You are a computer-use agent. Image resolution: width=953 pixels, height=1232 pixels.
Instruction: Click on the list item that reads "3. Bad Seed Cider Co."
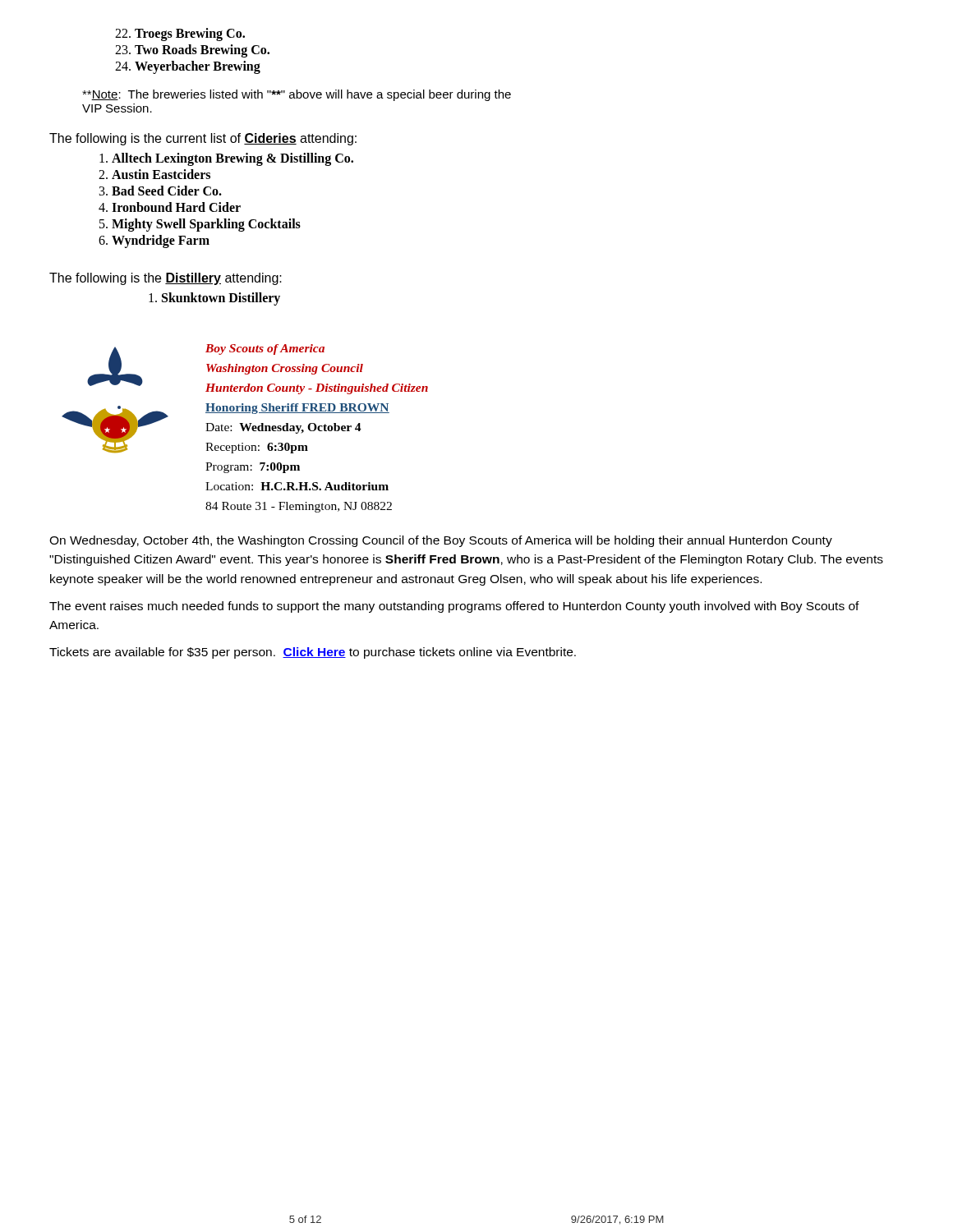tap(160, 191)
